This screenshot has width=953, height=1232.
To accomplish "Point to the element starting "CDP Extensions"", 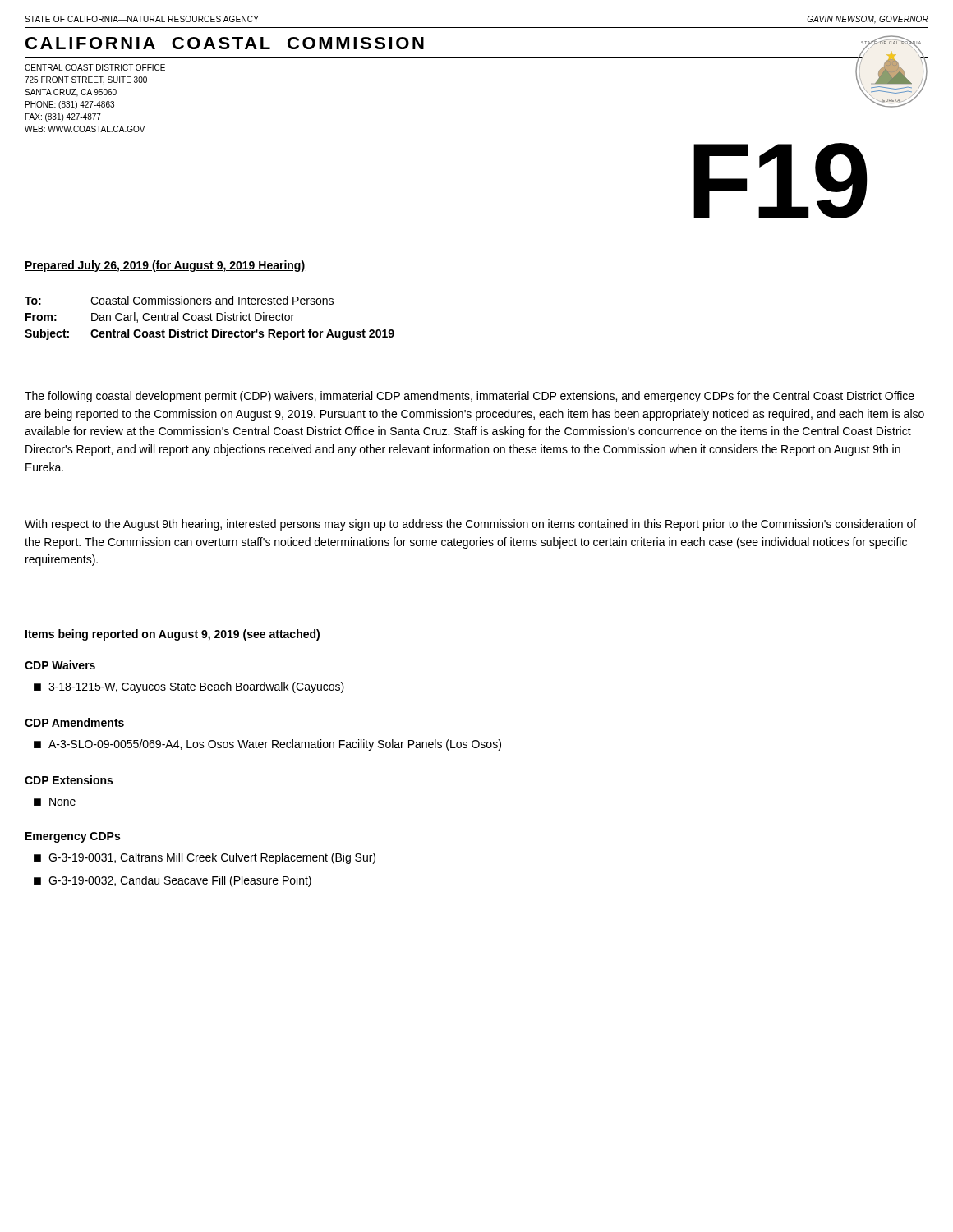I will (69, 780).
